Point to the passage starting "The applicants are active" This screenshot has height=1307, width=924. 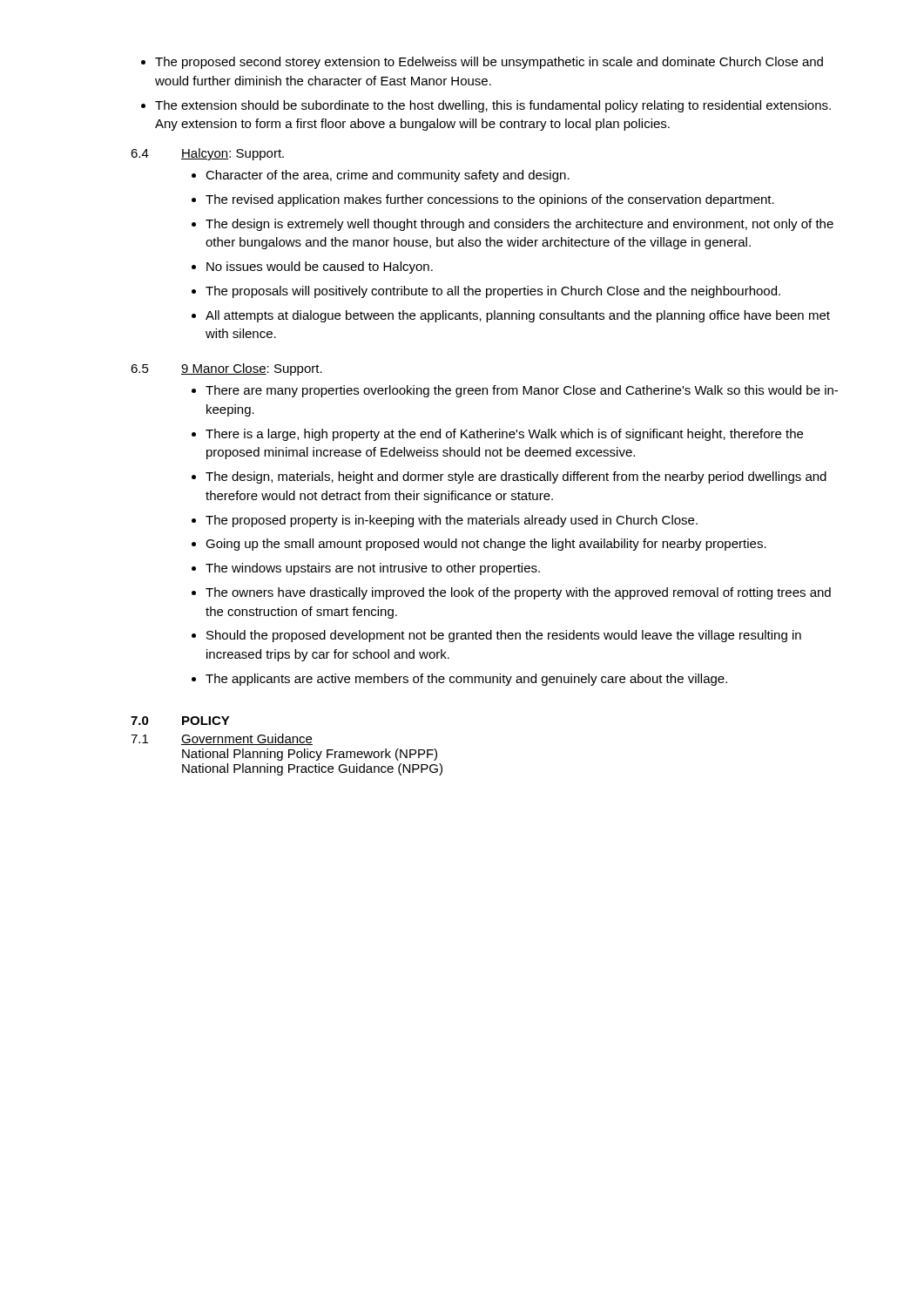[513, 678]
